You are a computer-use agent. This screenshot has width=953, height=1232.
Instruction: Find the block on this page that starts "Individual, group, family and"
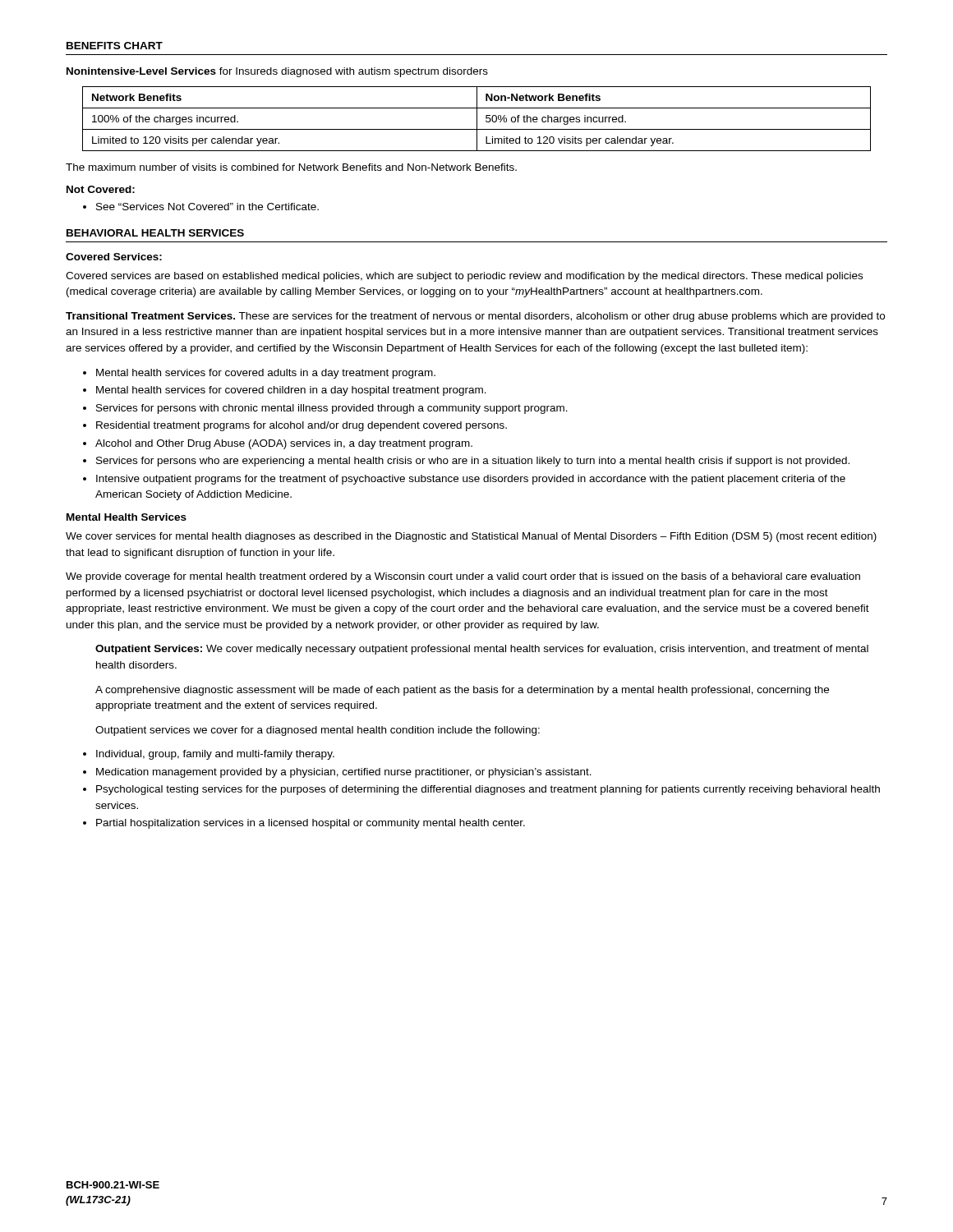pos(209,755)
